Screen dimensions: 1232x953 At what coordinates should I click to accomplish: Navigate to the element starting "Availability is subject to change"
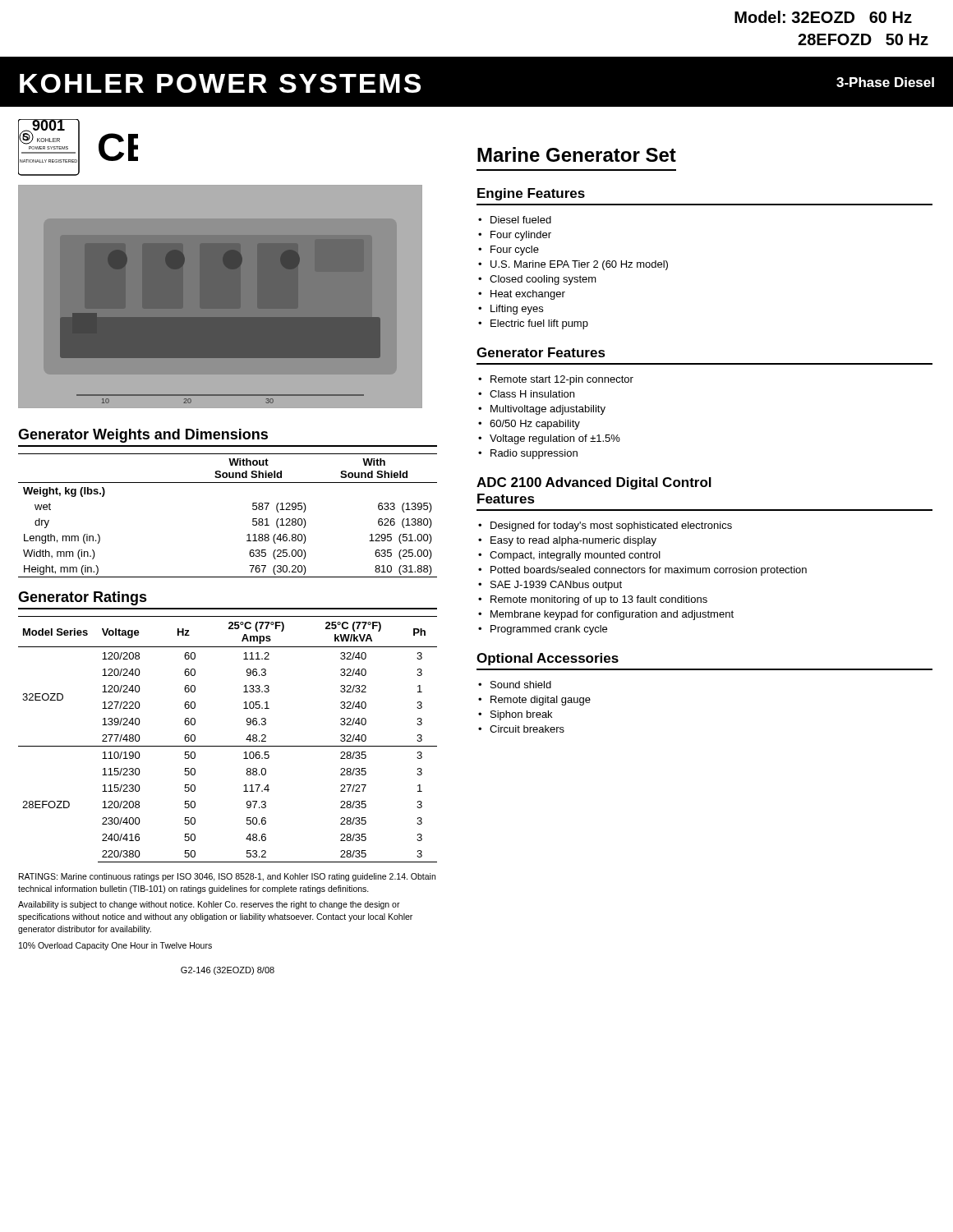tap(215, 917)
